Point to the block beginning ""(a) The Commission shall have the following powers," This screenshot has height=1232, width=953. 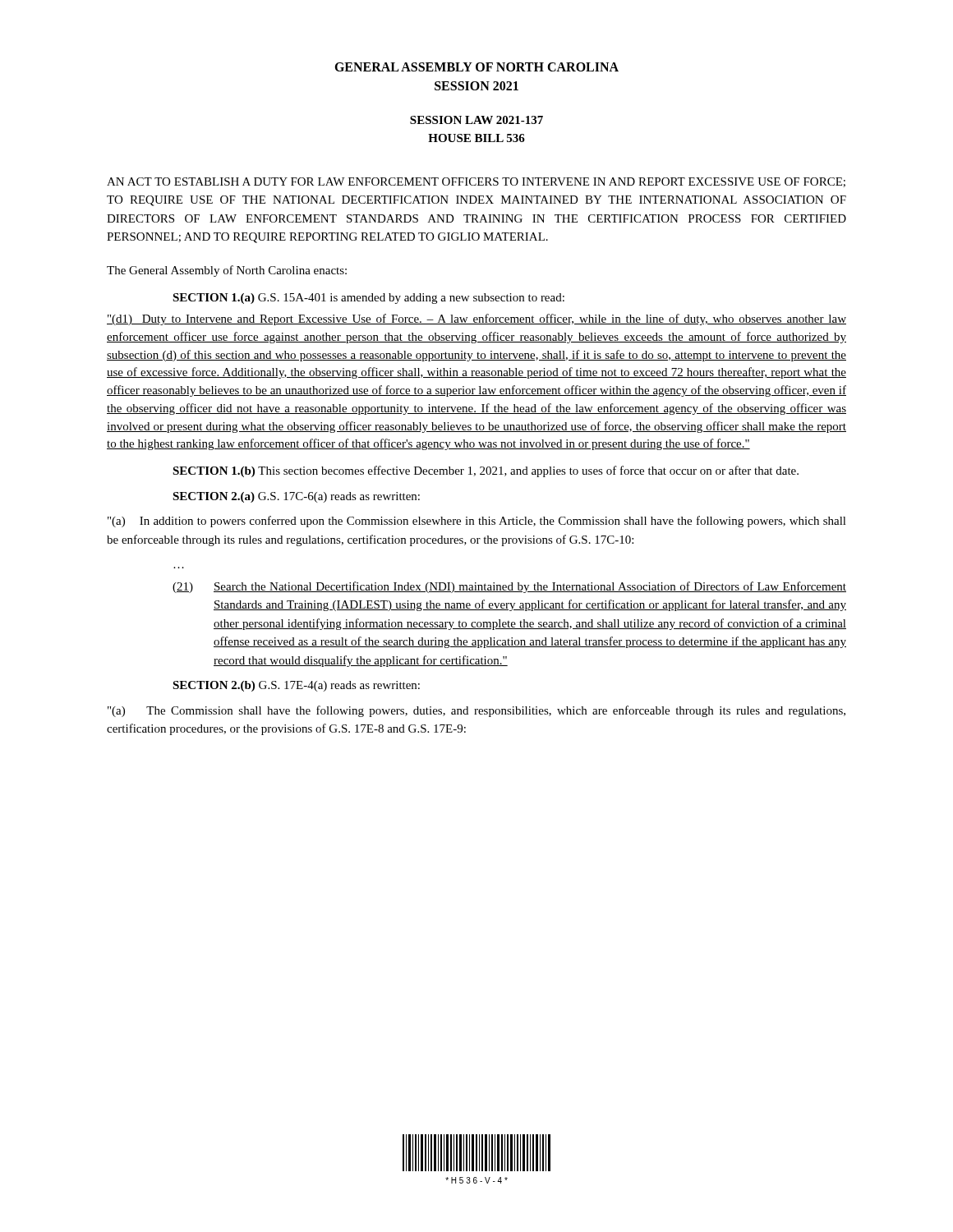[476, 719]
